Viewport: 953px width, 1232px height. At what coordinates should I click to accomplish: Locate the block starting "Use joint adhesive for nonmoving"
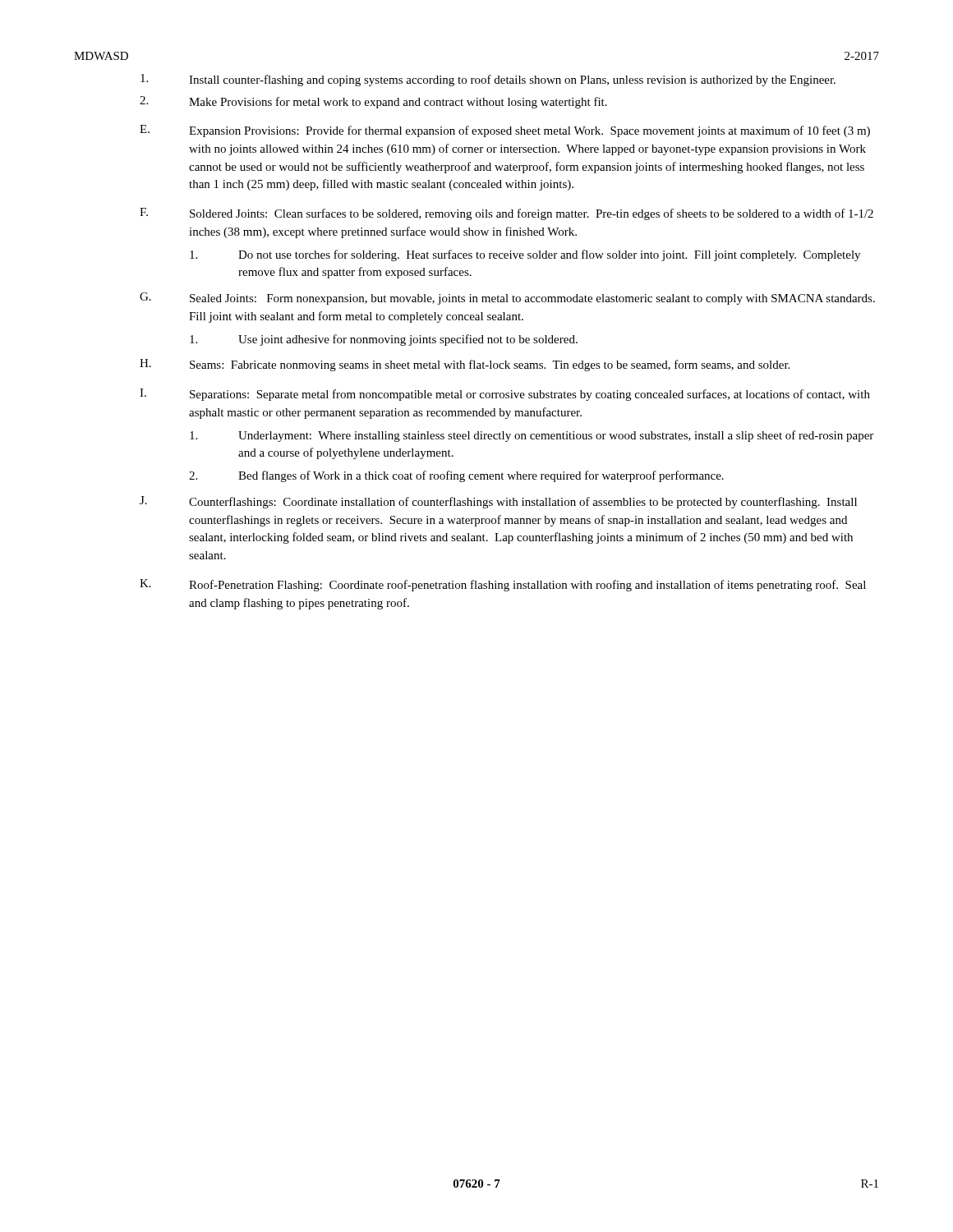click(534, 339)
